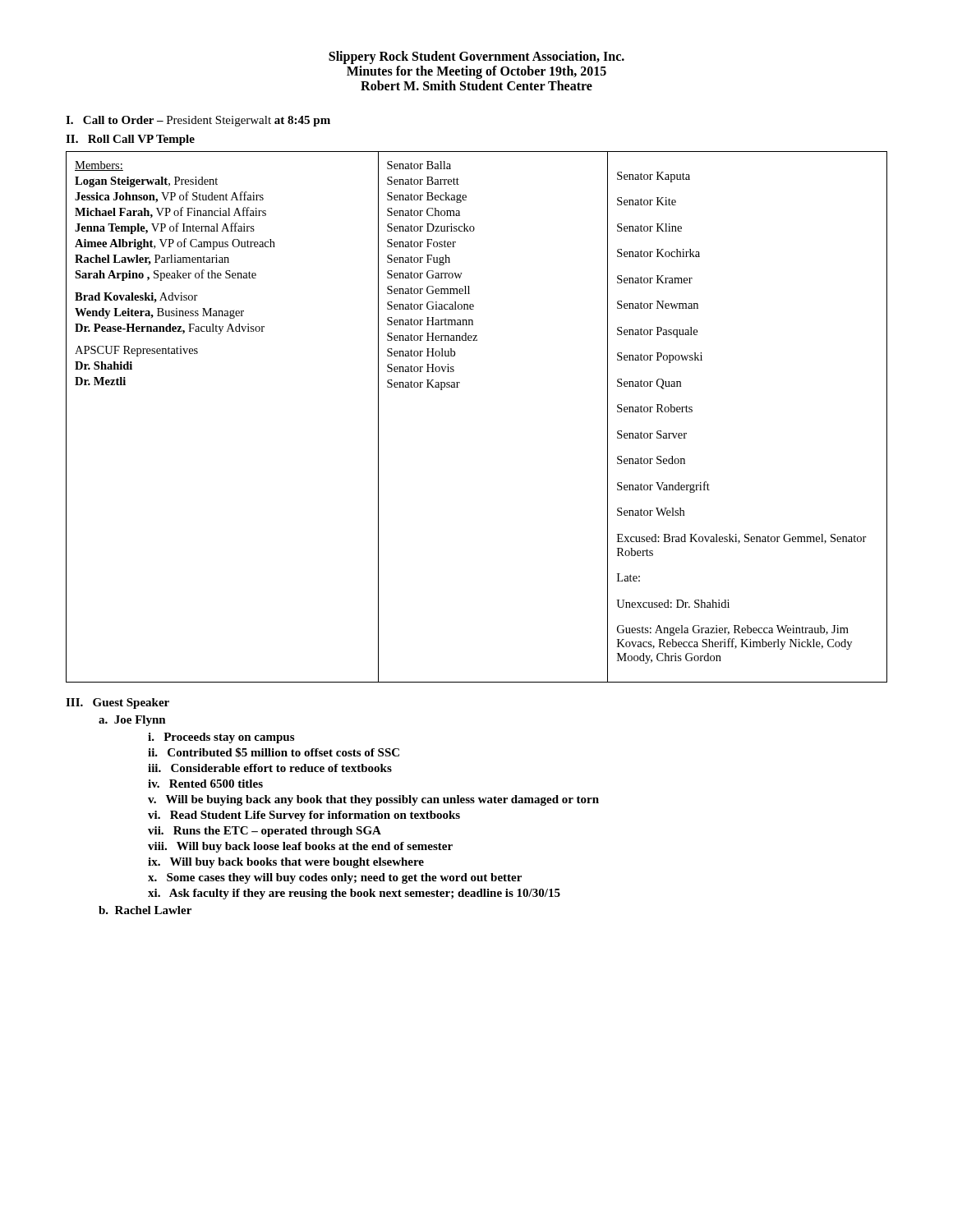Screen dimensions: 1232x953
Task: Locate the title that reads "Slippery Rock Student Government Association, Inc. Minutes"
Action: (x=476, y=71)
